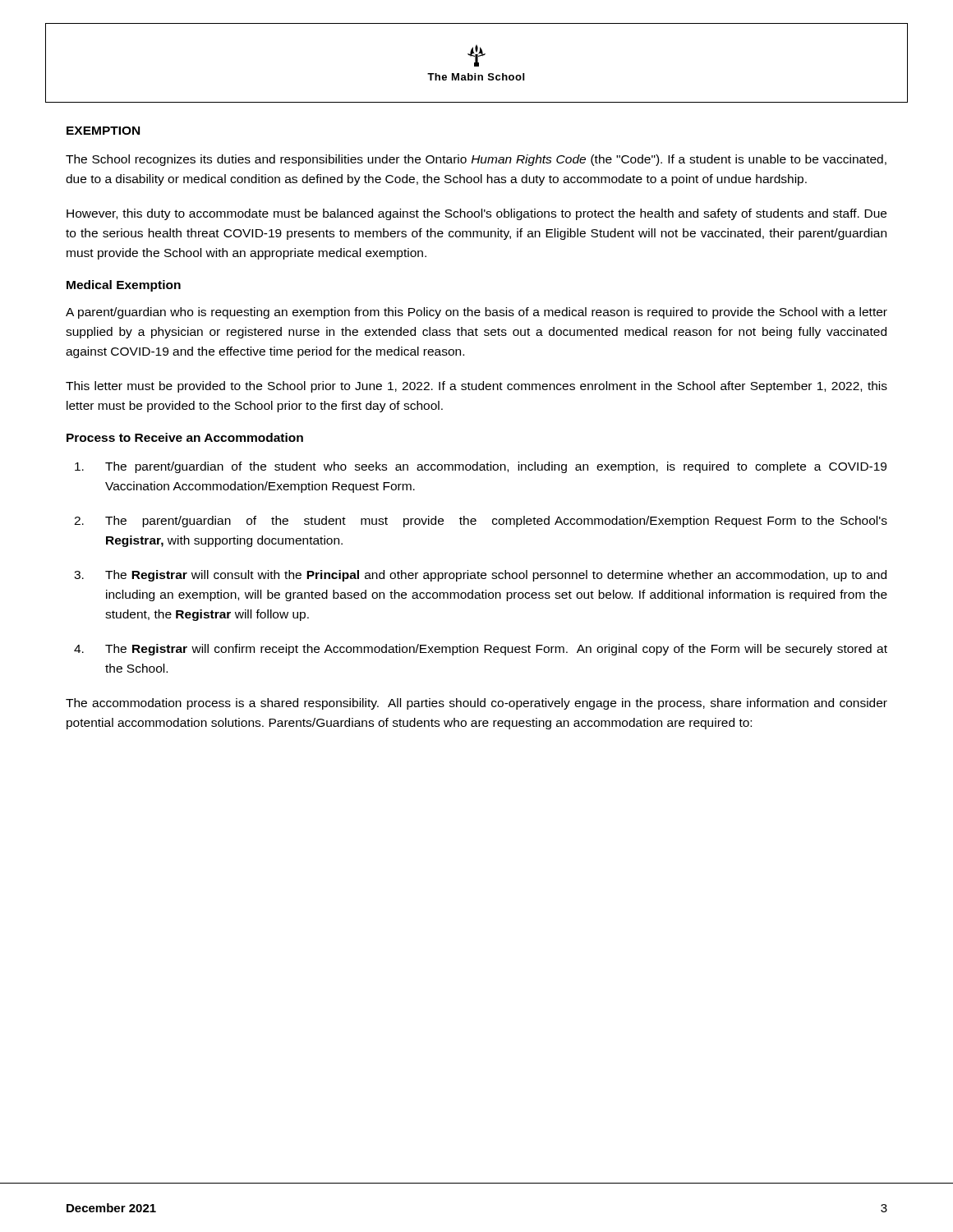Image resolution: width=953 pixels, height=1232 pixels.
Task: Select the section header with the text "Medical Exemption"
Action: tap(123, 285)
